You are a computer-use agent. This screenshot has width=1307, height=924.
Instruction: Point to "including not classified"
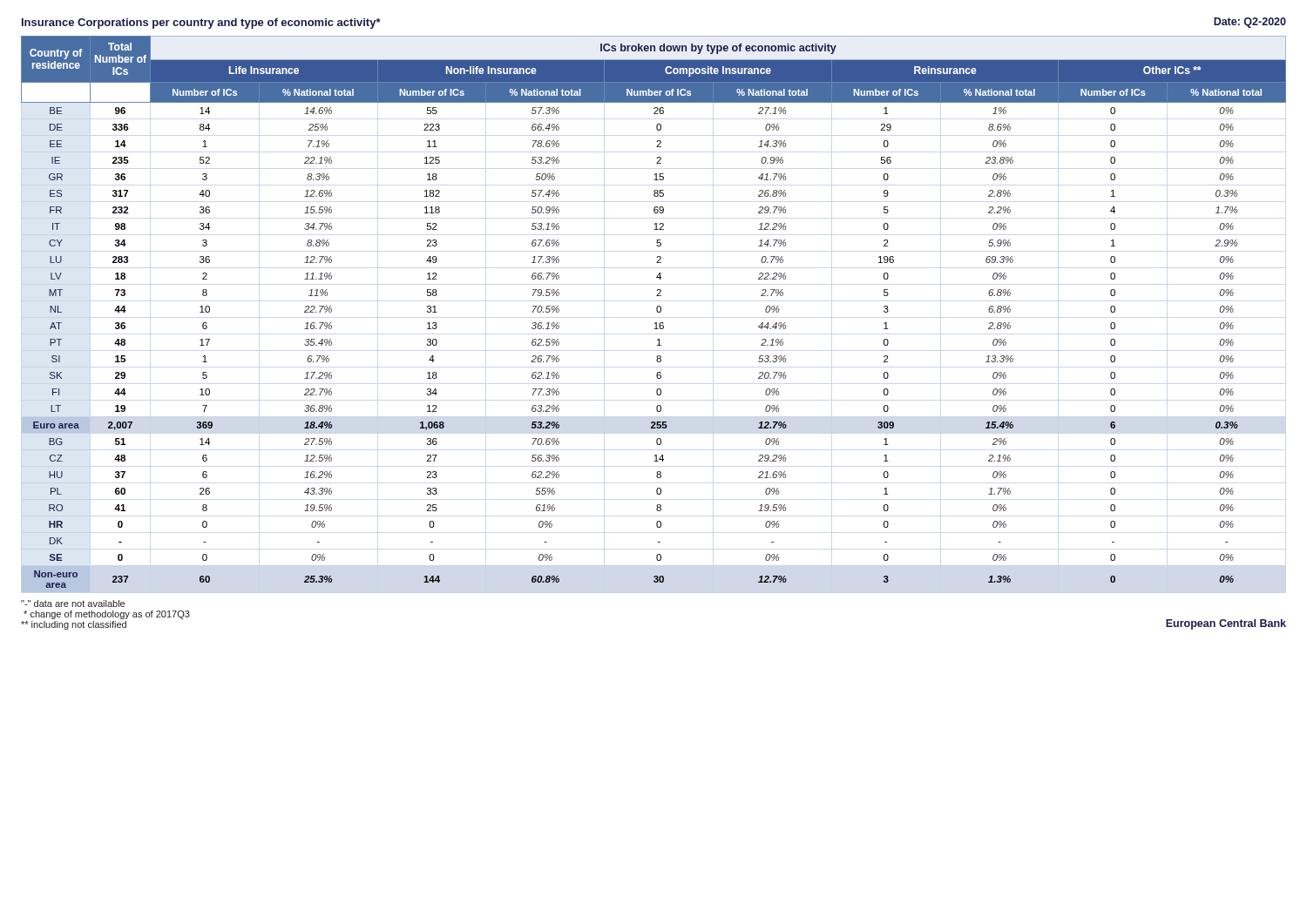(74, 624)
